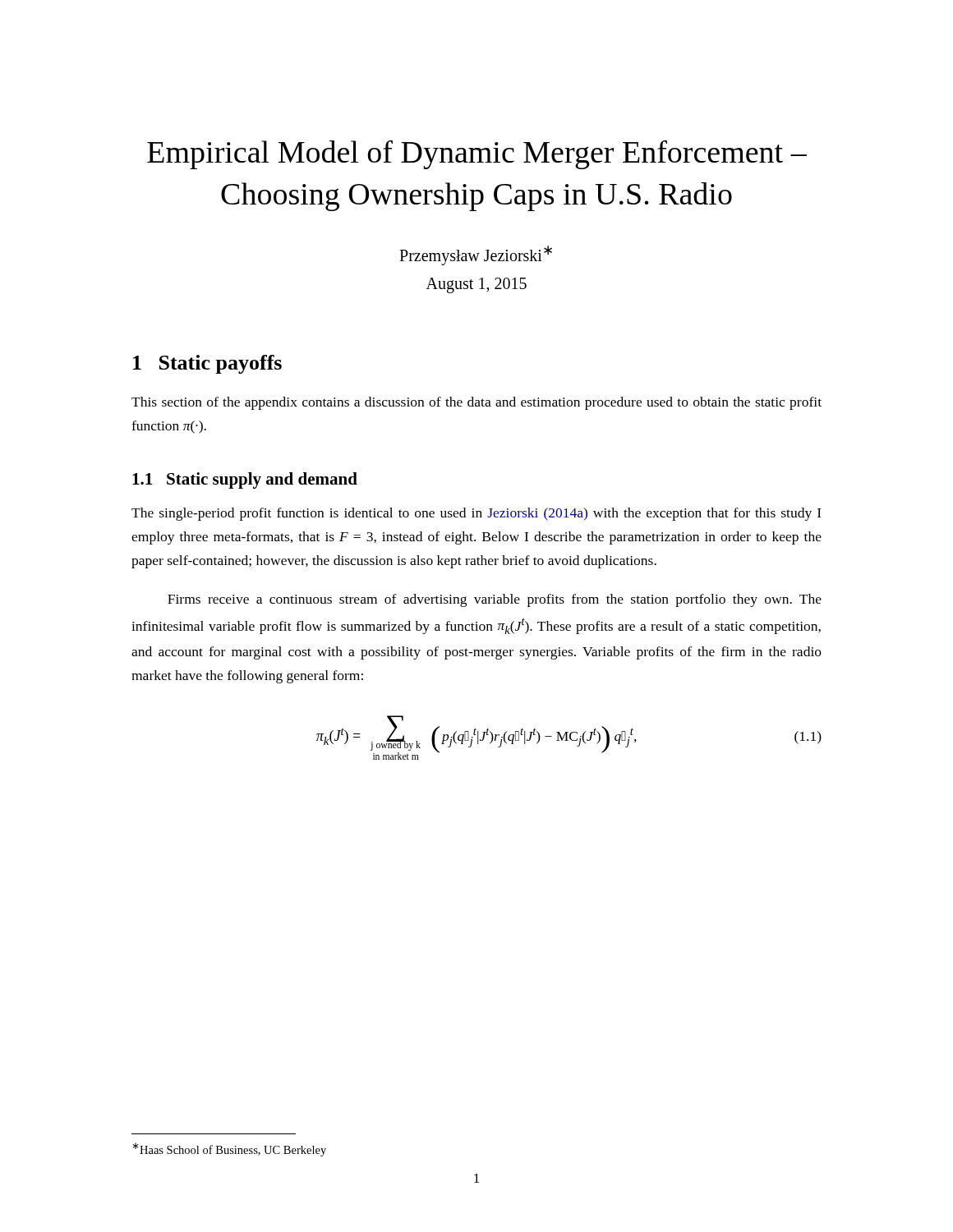
Task: Locate the formula that opens with "πk(Jt) = ∑"
Action: click(x=569, y=736)
